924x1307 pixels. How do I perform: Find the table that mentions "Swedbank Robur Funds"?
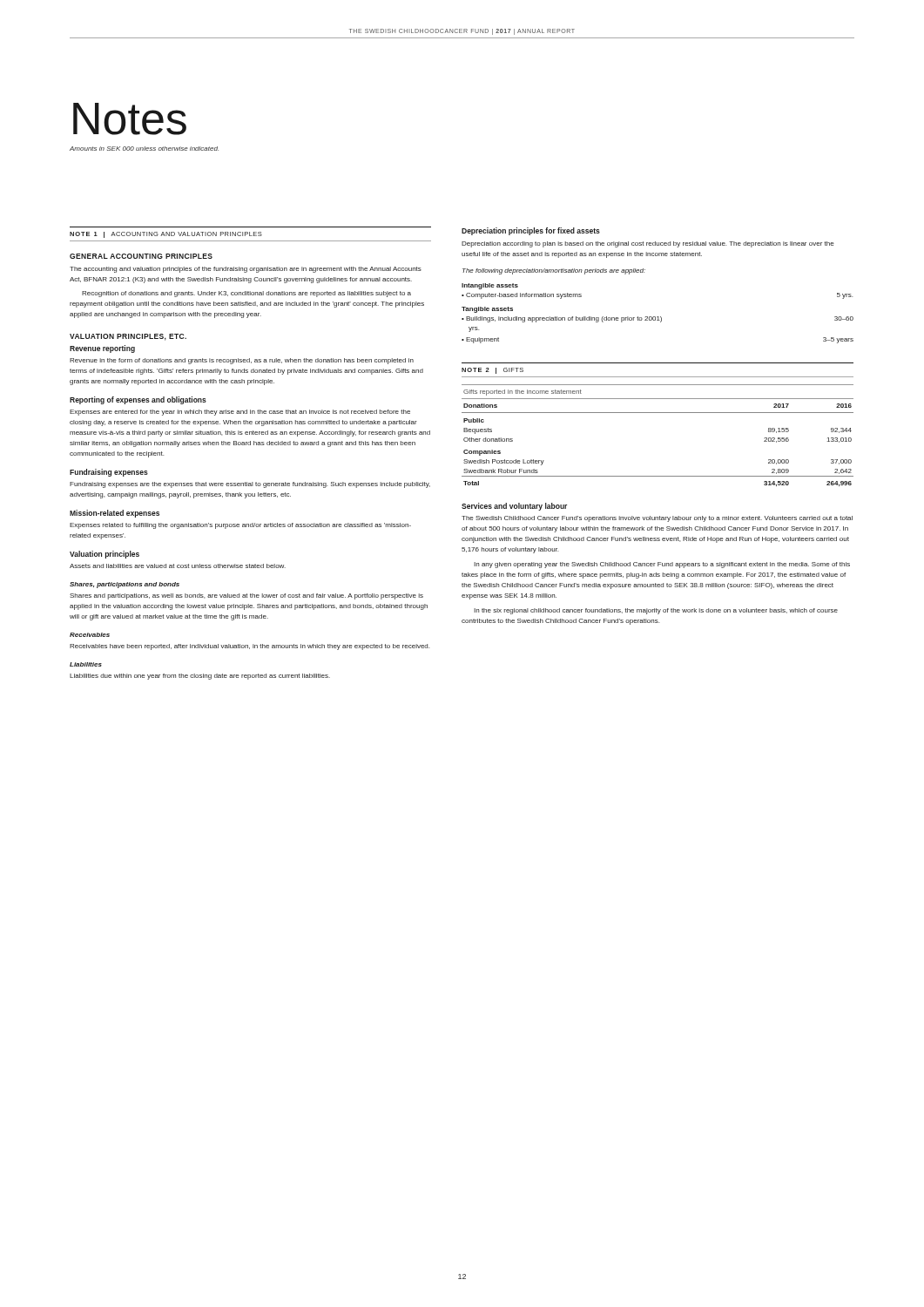tap(658, 437)
